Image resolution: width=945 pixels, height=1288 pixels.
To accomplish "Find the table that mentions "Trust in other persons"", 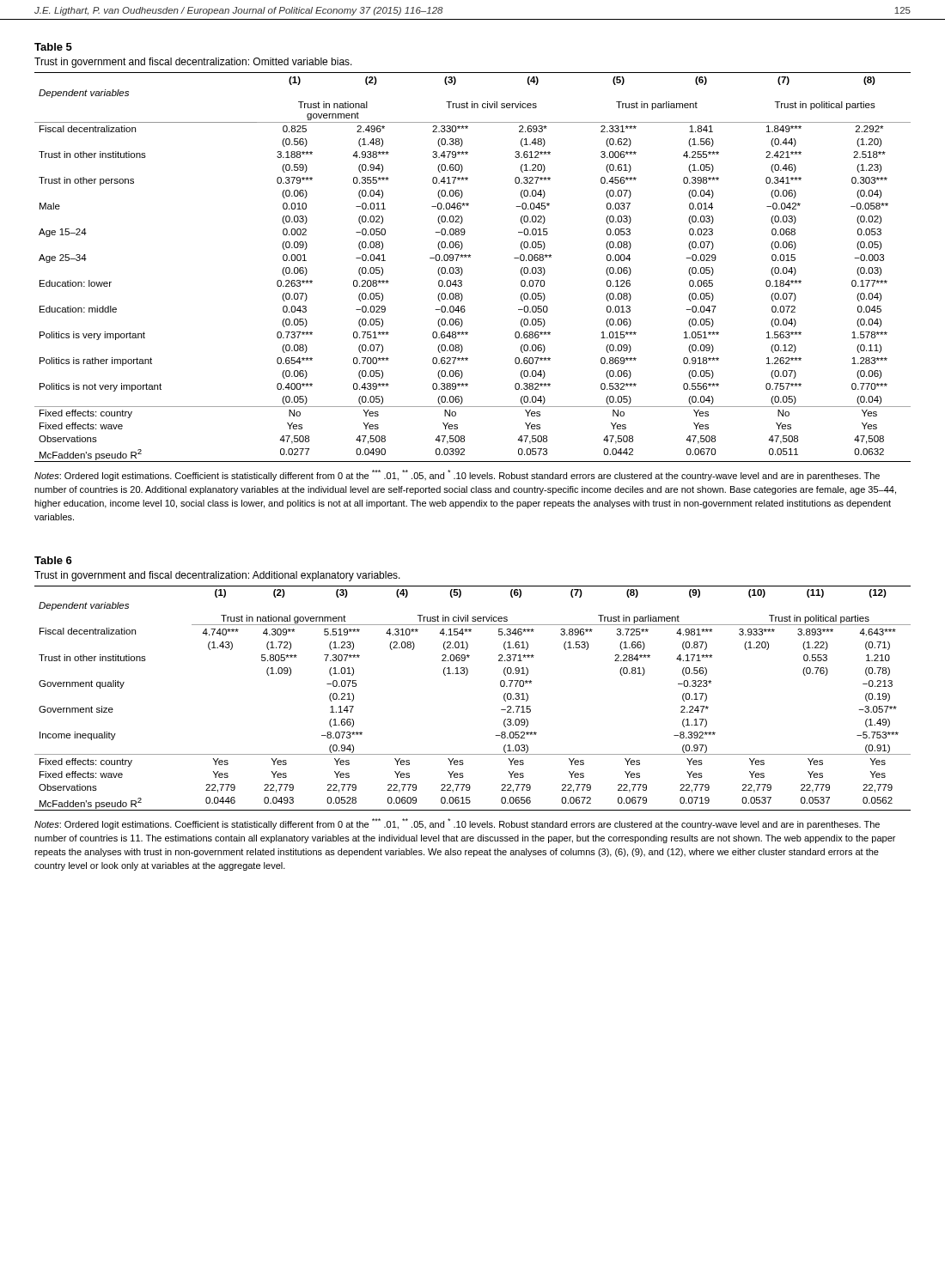I will 472,267.
